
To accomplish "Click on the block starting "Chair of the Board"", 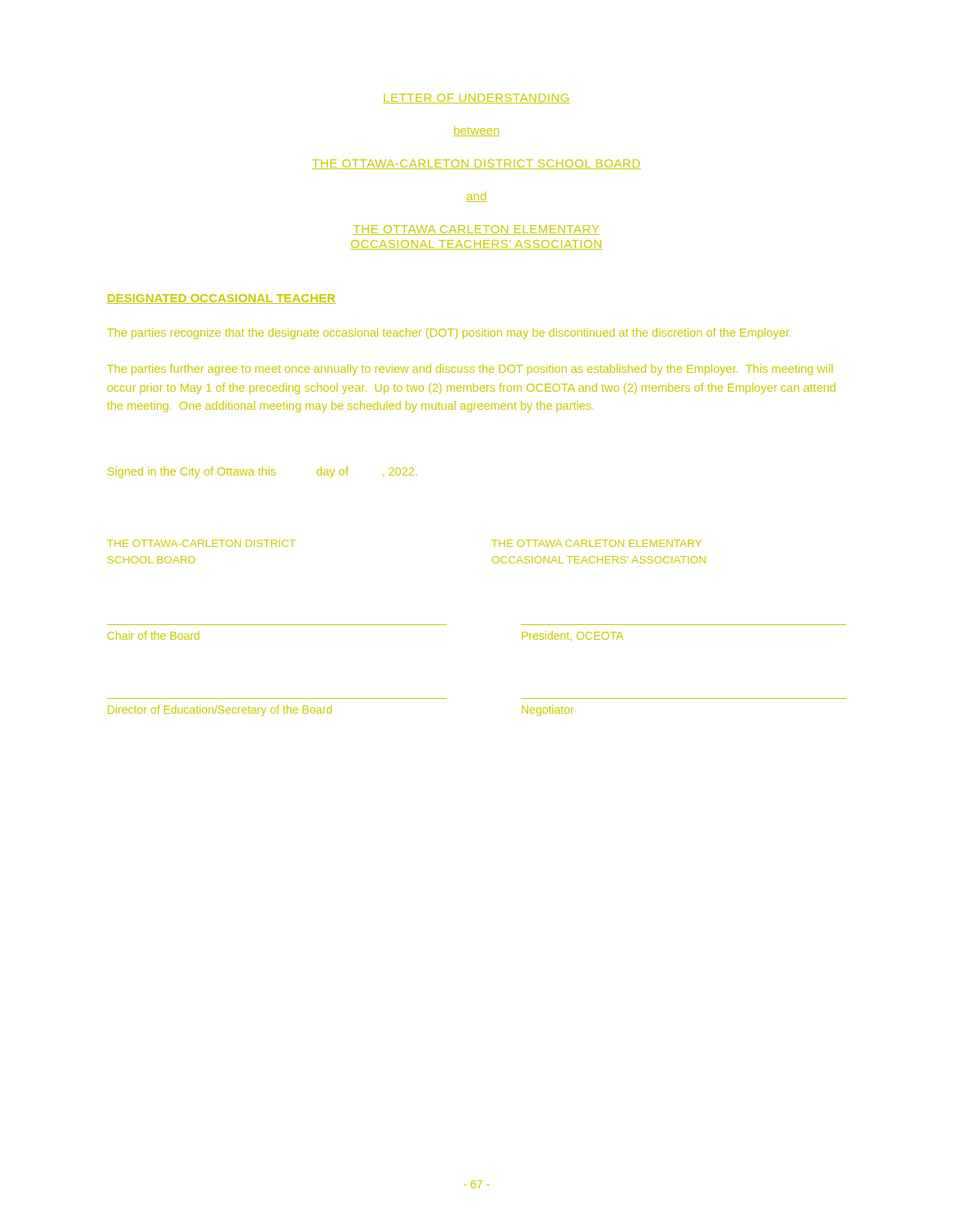I will tap(152, 635).
